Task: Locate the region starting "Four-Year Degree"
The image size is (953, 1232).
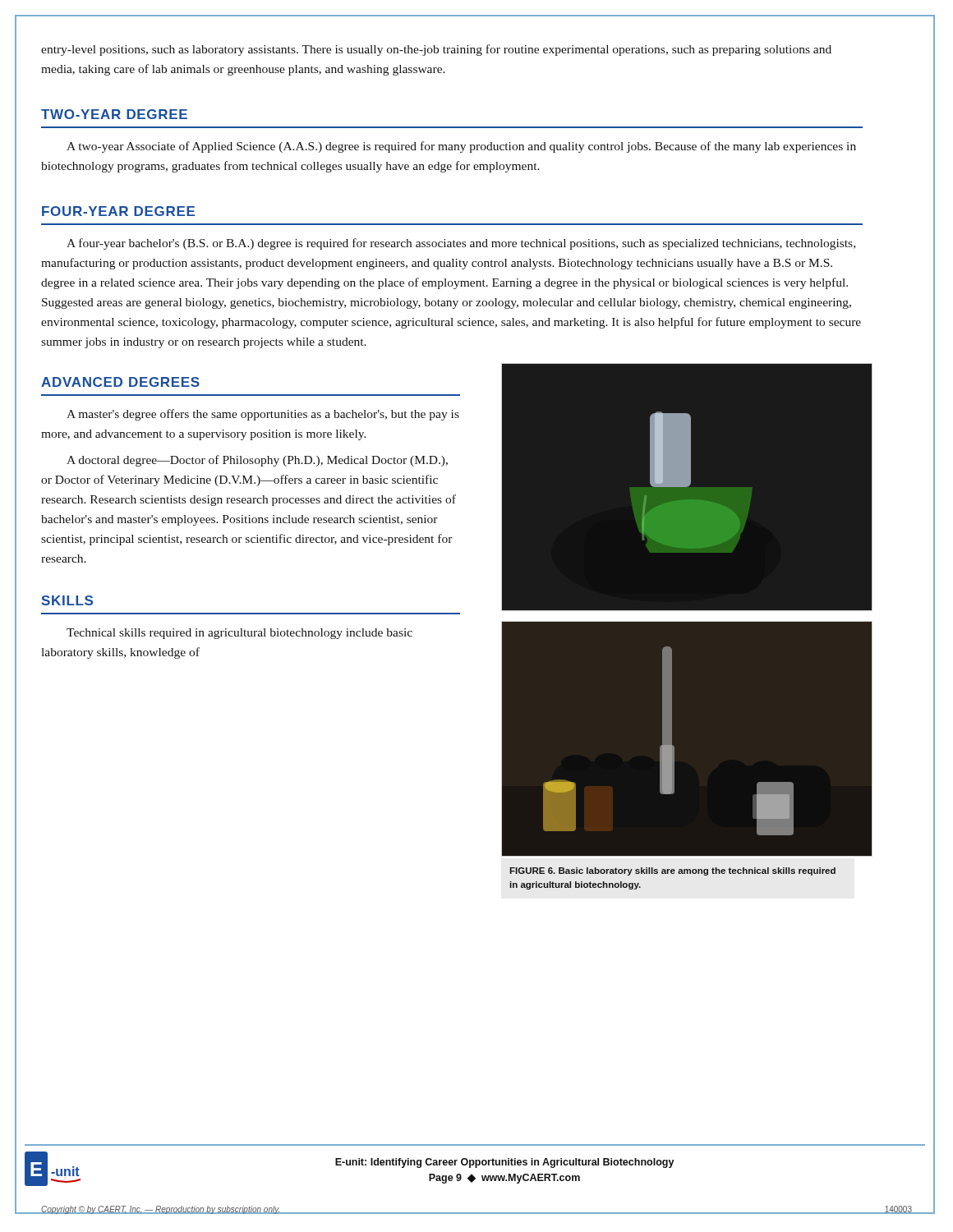Action: (x=452, y=214)
